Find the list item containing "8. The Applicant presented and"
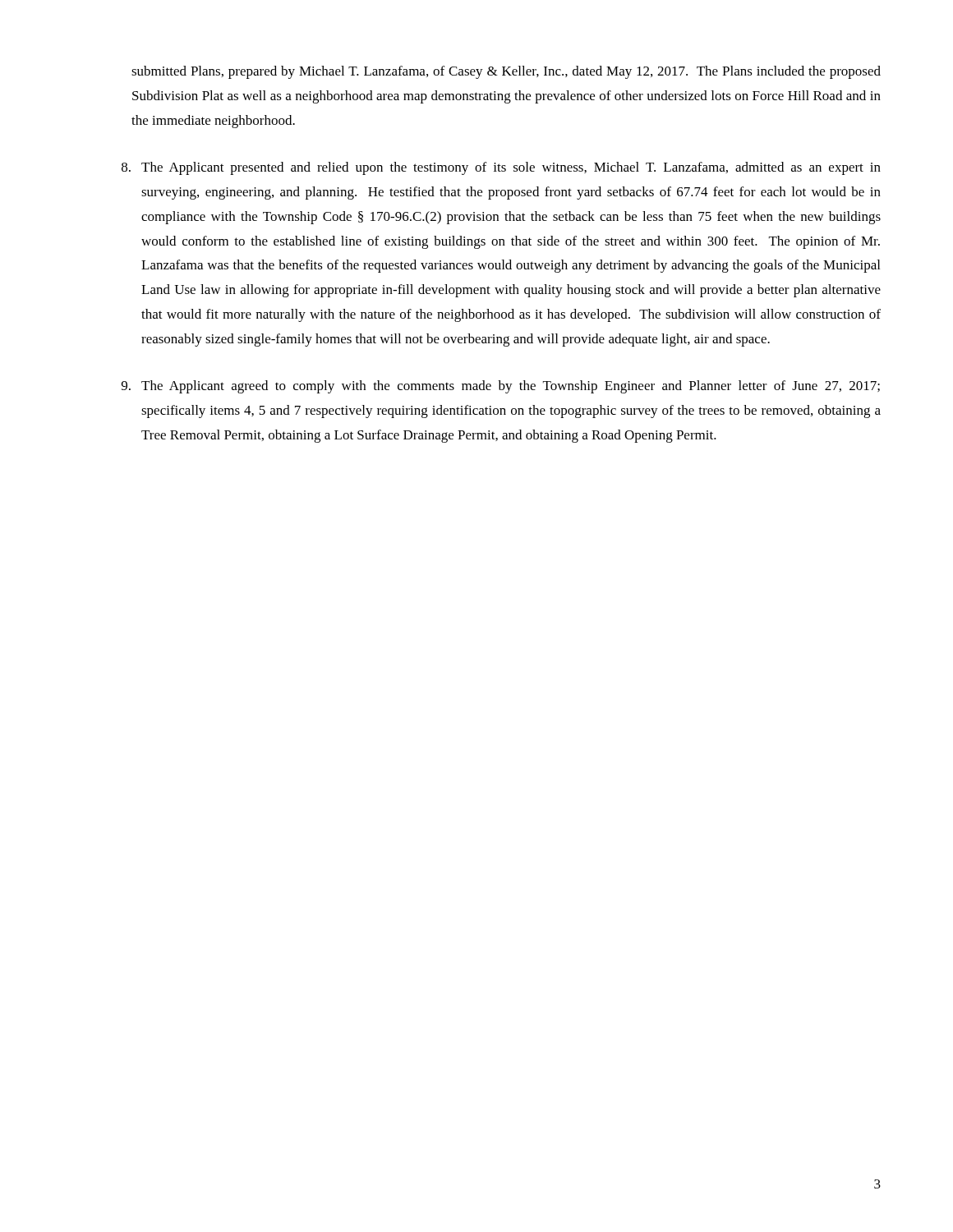Viewport: 953px width, 1232px height. click(x=485, y=253)
